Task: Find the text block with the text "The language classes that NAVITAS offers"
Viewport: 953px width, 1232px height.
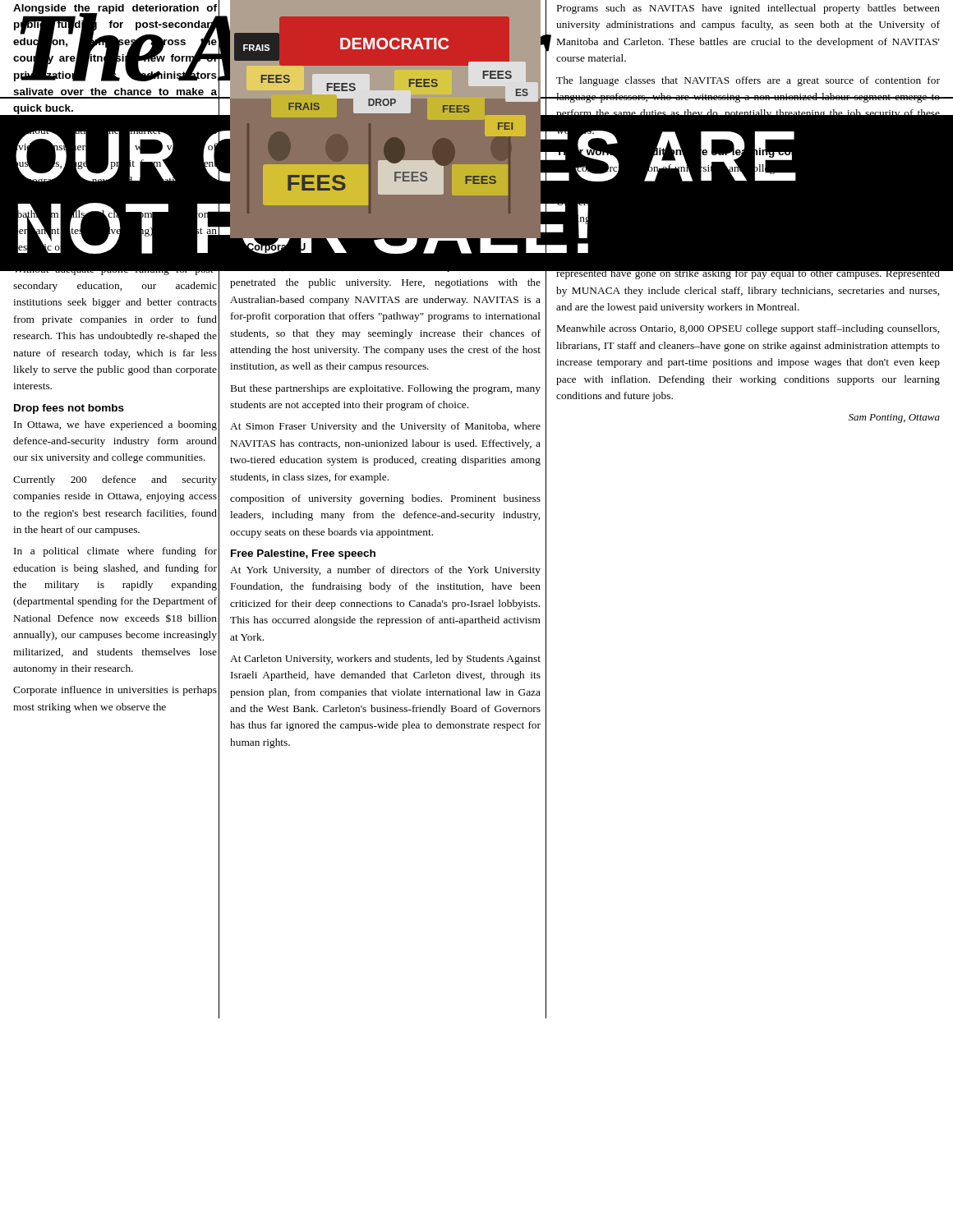Action: coord(748,105)
